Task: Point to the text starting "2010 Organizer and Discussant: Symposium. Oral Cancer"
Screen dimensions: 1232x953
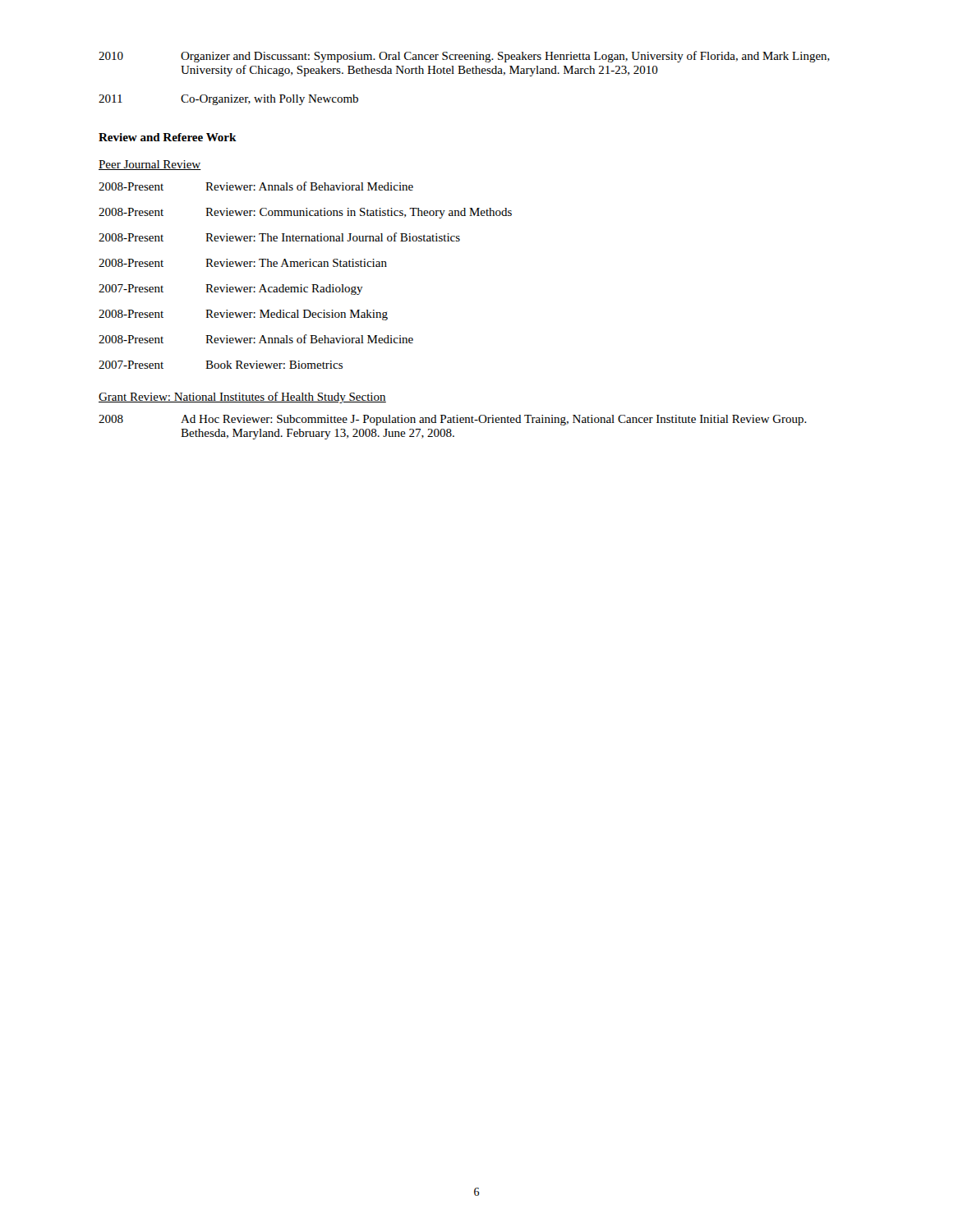Action: click(476, 63)
